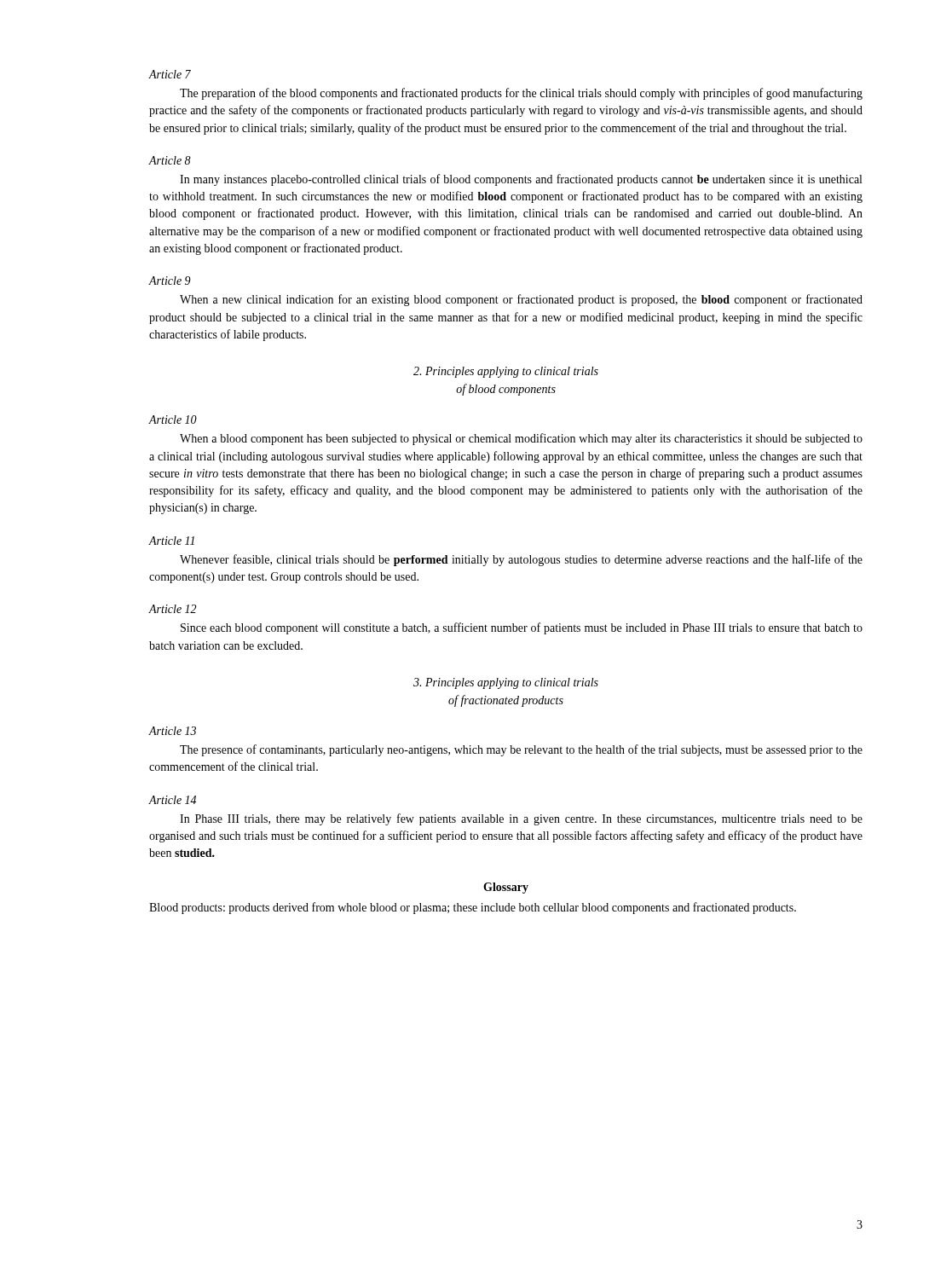Click on the element starting "2. Principles applying to clinical trialsof"
This screenshot has height=1279, width=952.
tap(506, 381)
